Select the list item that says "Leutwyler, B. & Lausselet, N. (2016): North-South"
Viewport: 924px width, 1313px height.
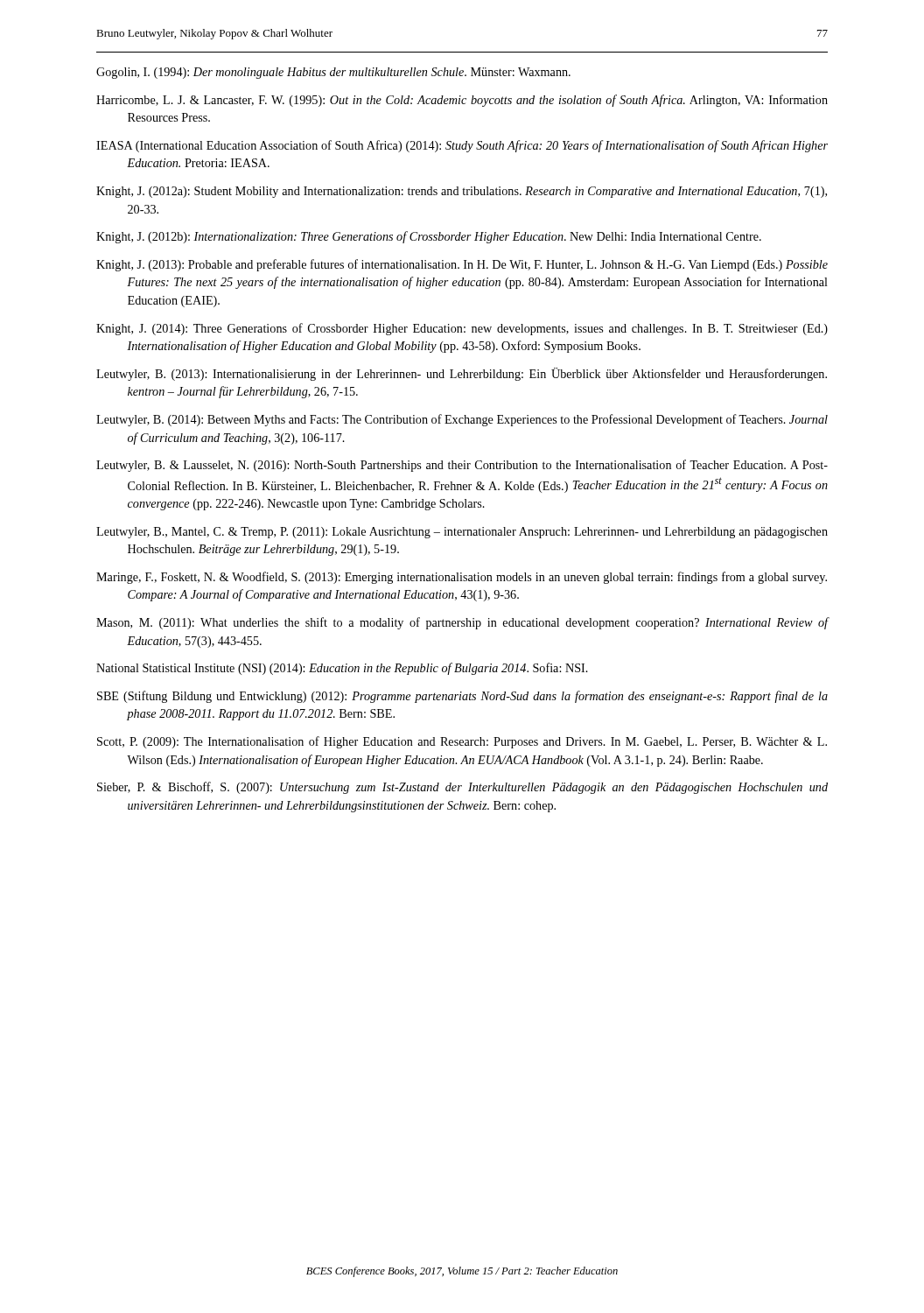pyautogui.click(x=462, y=484)
